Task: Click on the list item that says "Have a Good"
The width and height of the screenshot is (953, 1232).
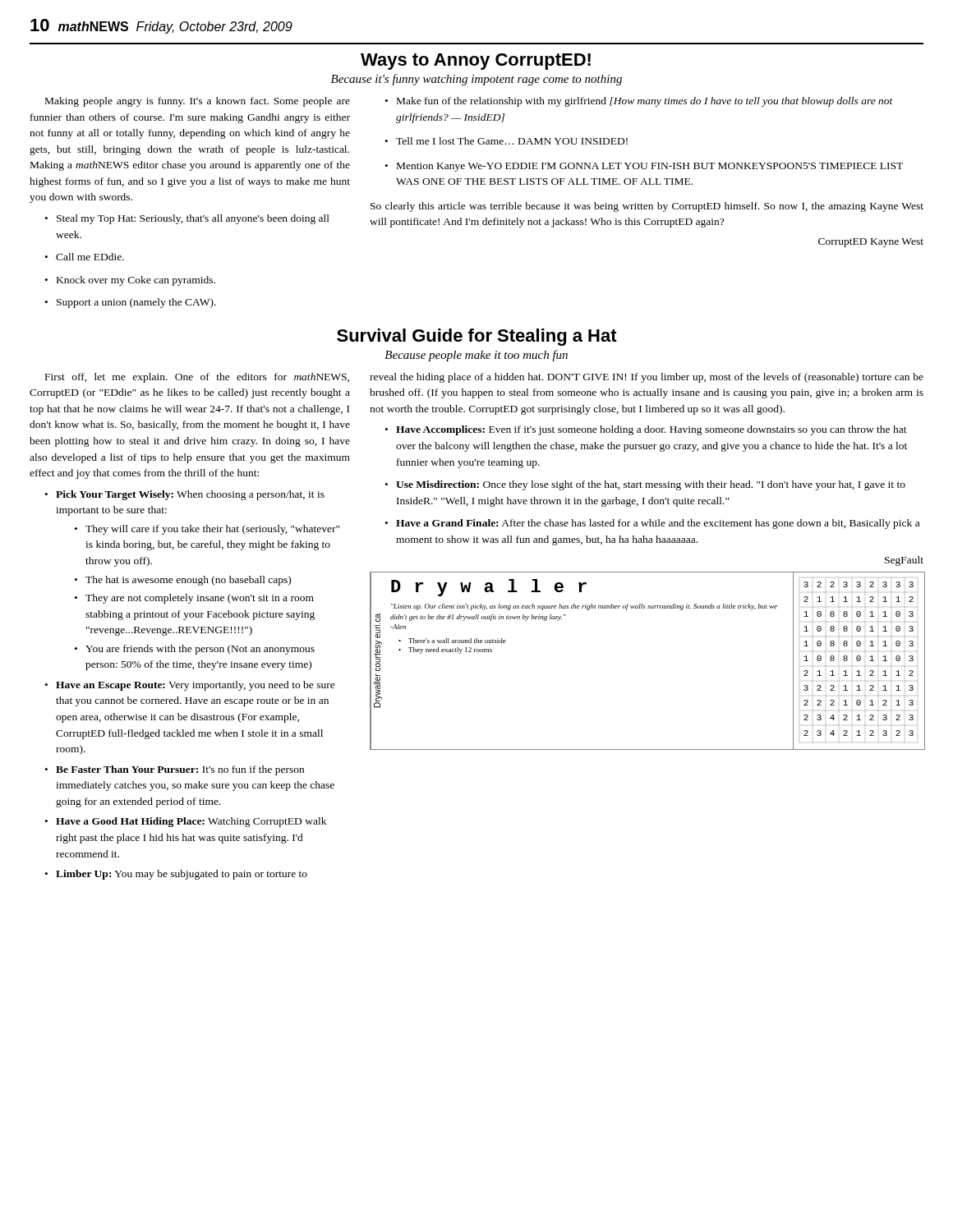Action: click(x=191, y=837)
